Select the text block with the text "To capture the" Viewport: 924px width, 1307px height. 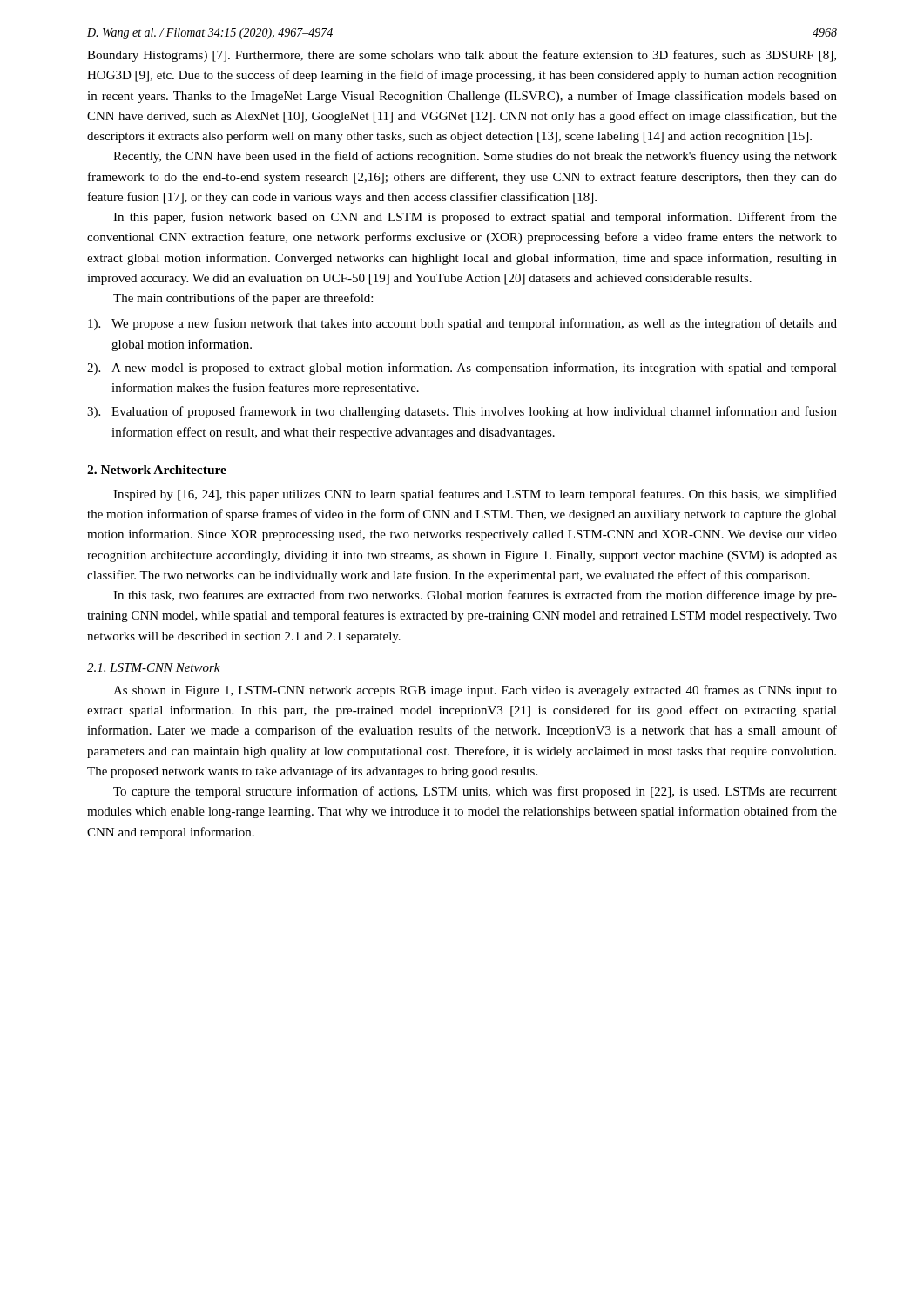[462, 812]
